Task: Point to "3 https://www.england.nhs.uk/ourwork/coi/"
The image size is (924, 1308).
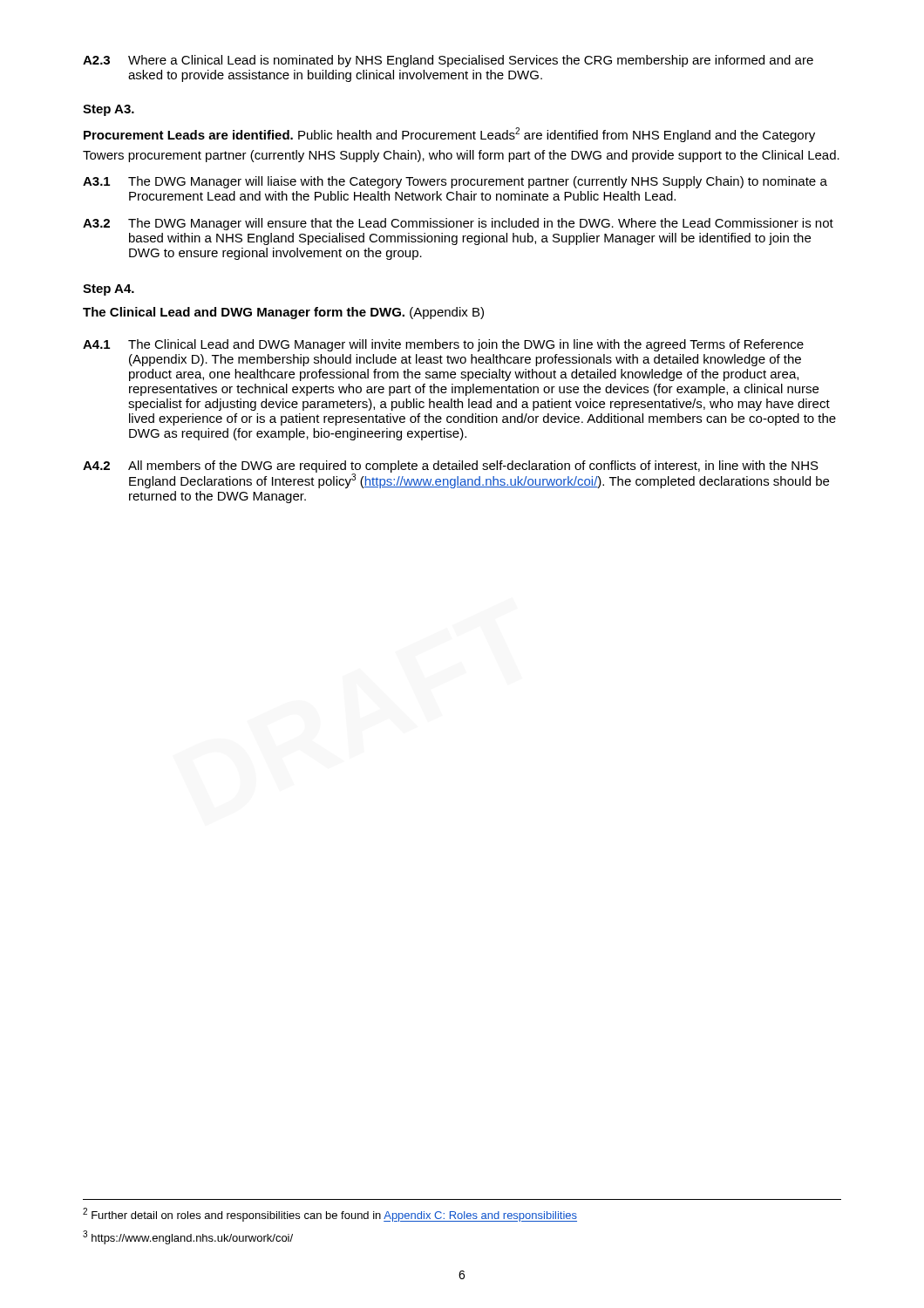Action: point(188,1237)
